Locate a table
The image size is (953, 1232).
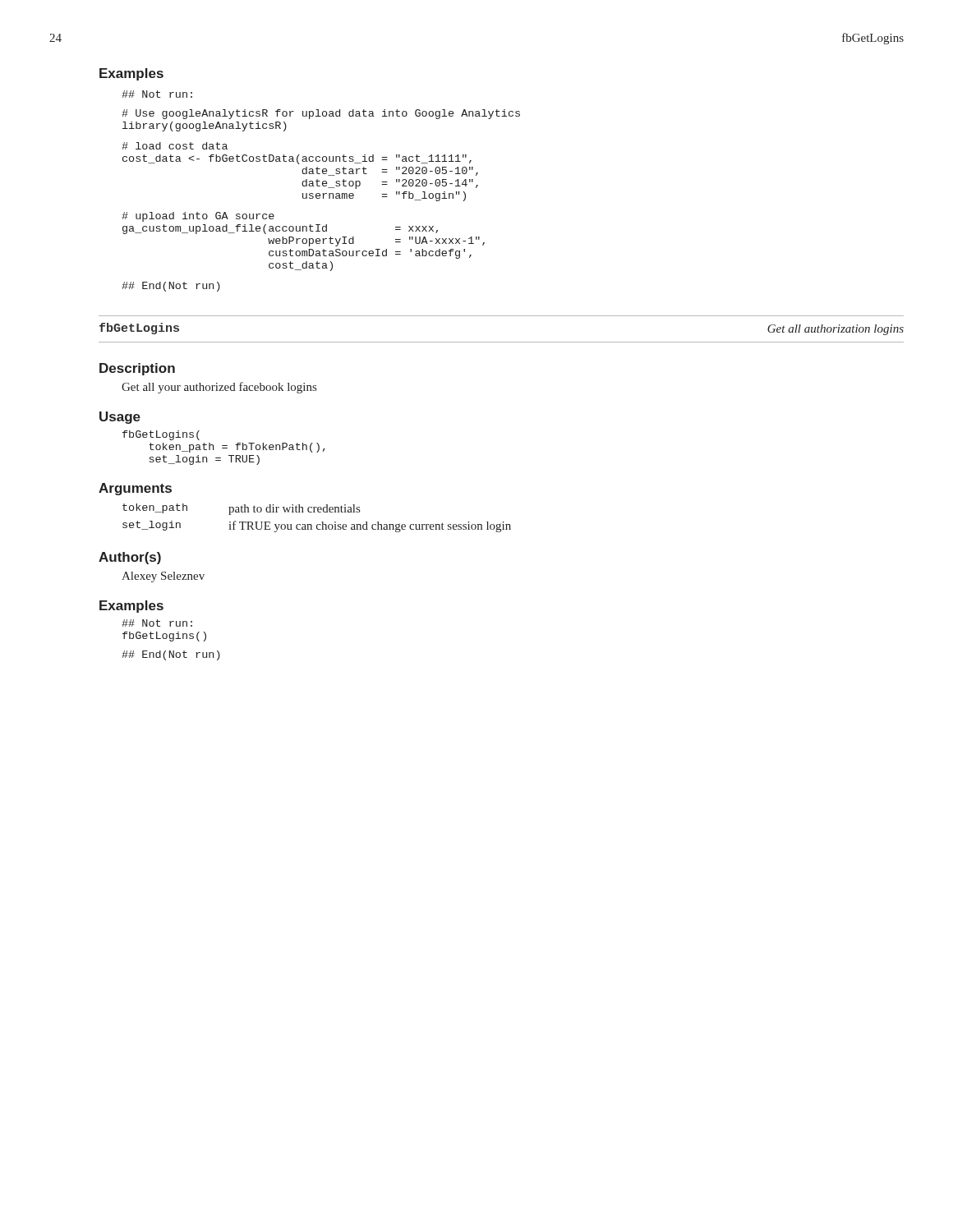click(501, 517)
